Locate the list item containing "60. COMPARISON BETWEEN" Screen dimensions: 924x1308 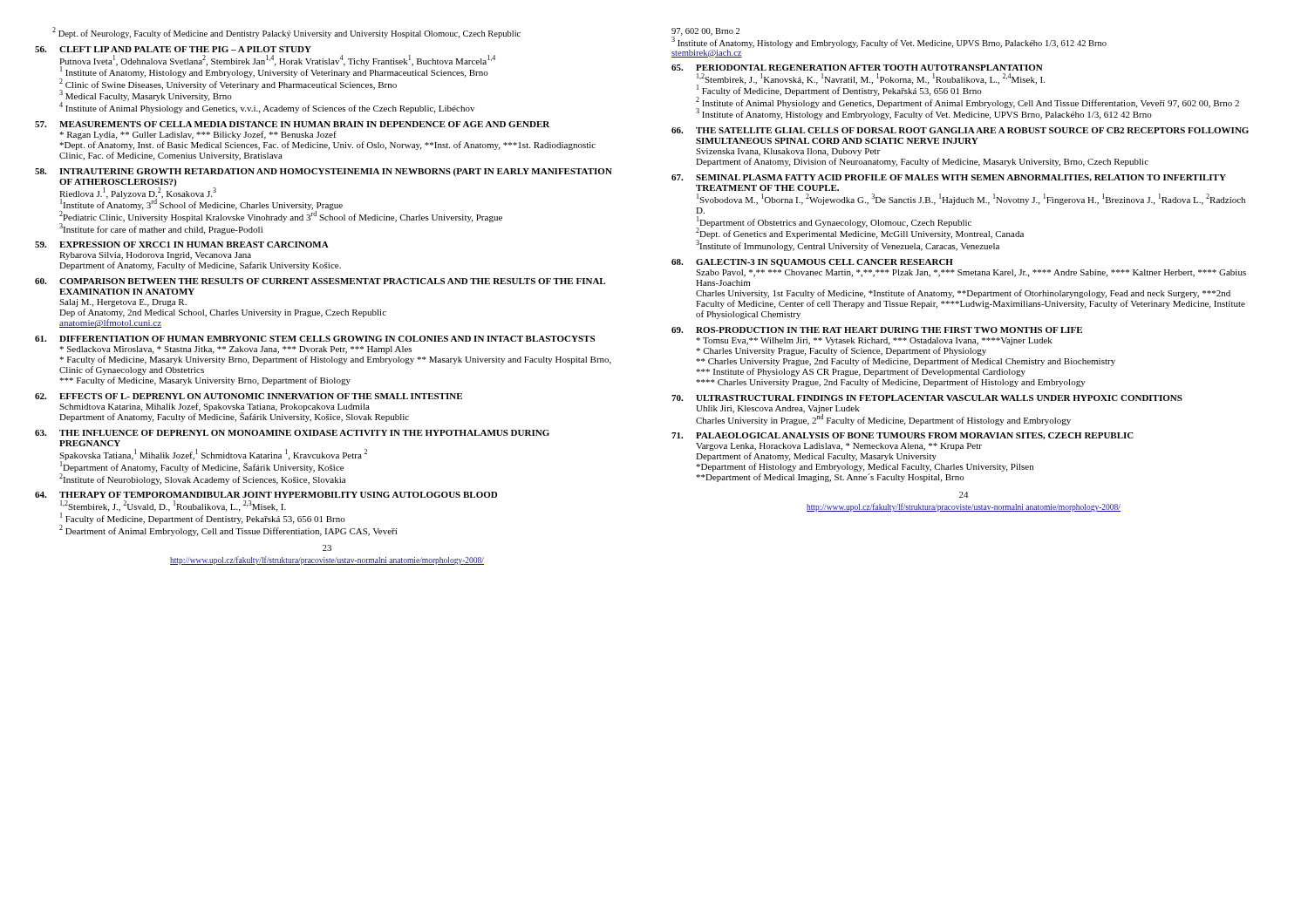(324, 302)
